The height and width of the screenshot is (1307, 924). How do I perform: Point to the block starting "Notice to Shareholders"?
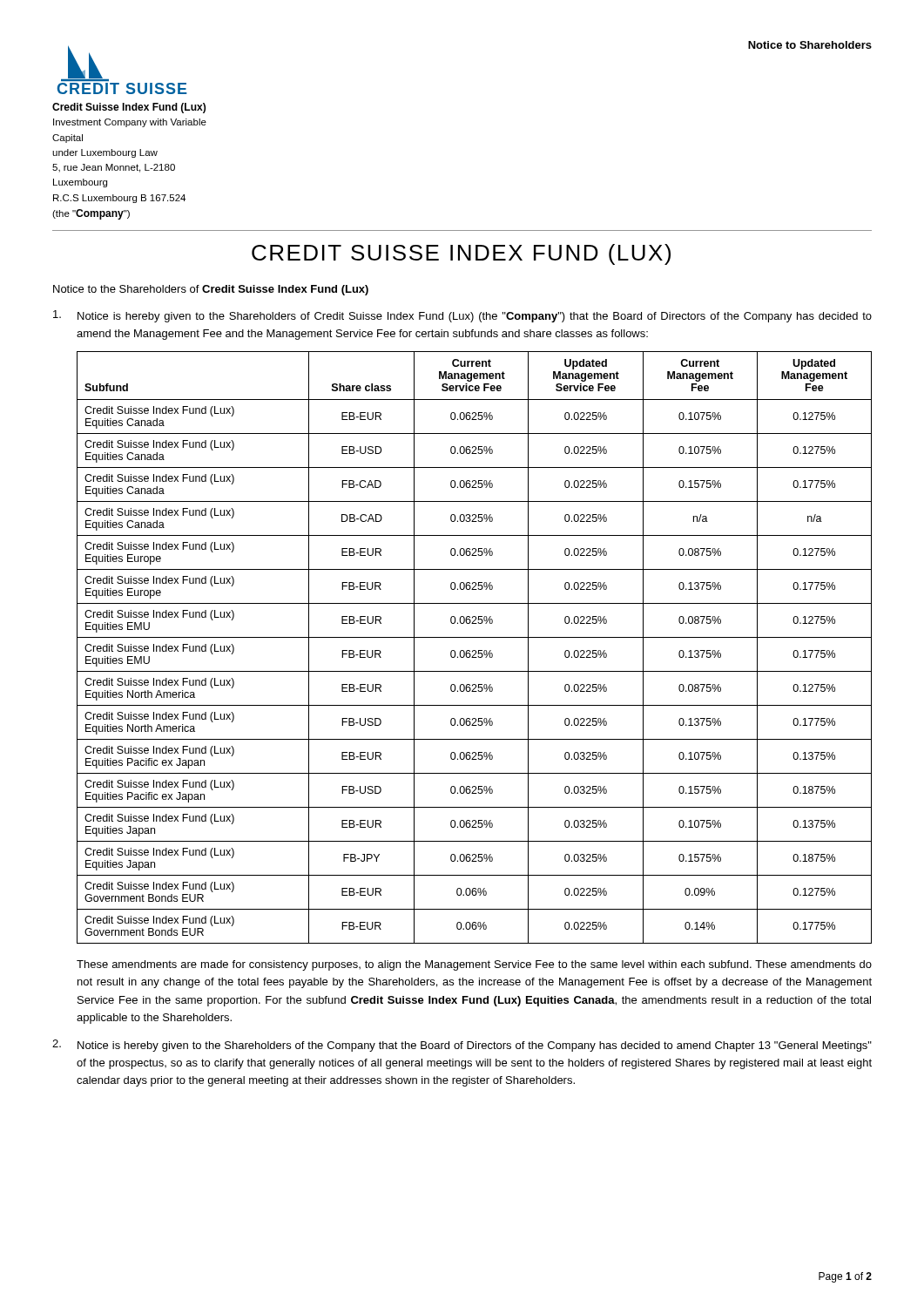(810, 45)
